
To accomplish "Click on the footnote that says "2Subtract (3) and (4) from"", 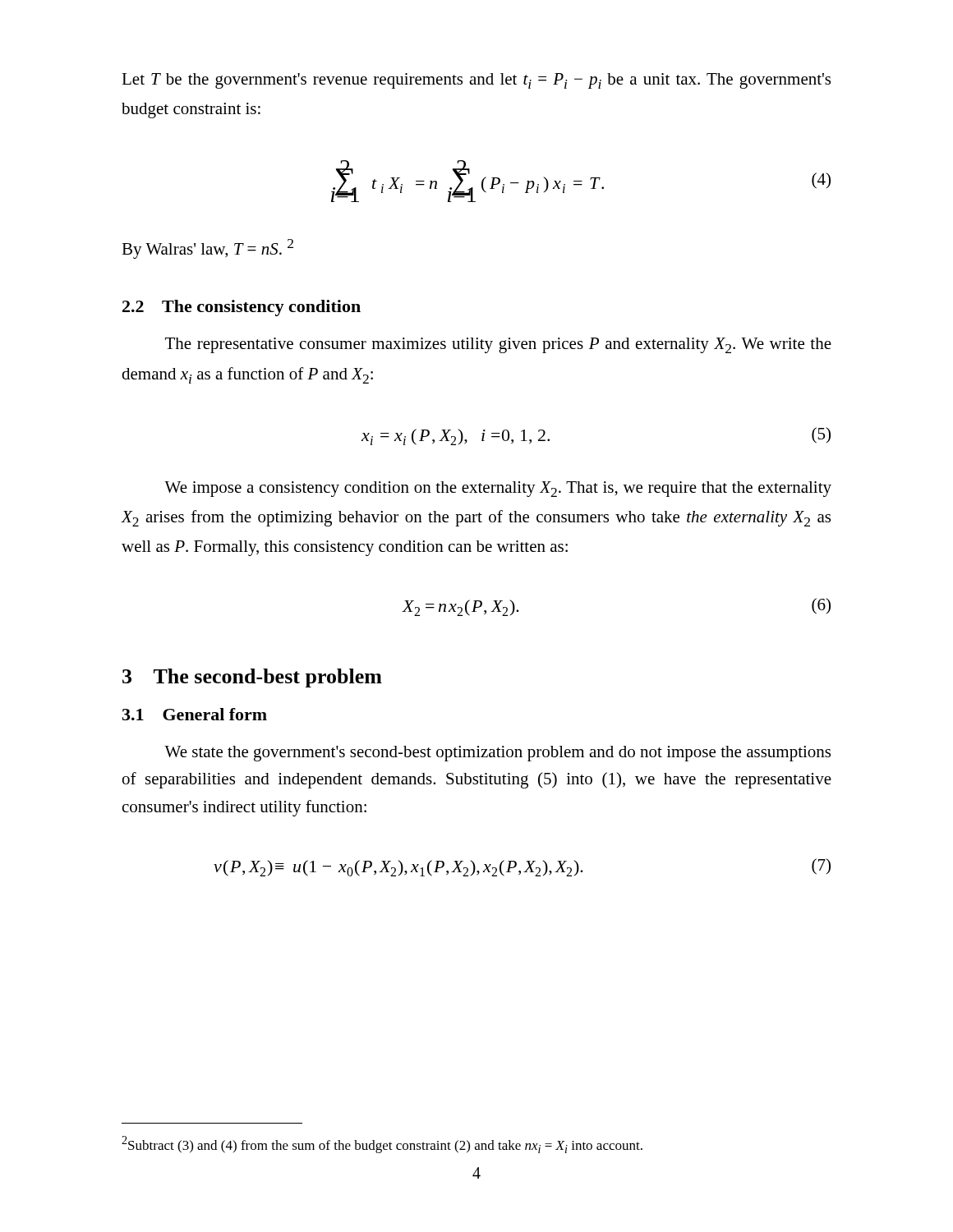I will pos(382,1144).
